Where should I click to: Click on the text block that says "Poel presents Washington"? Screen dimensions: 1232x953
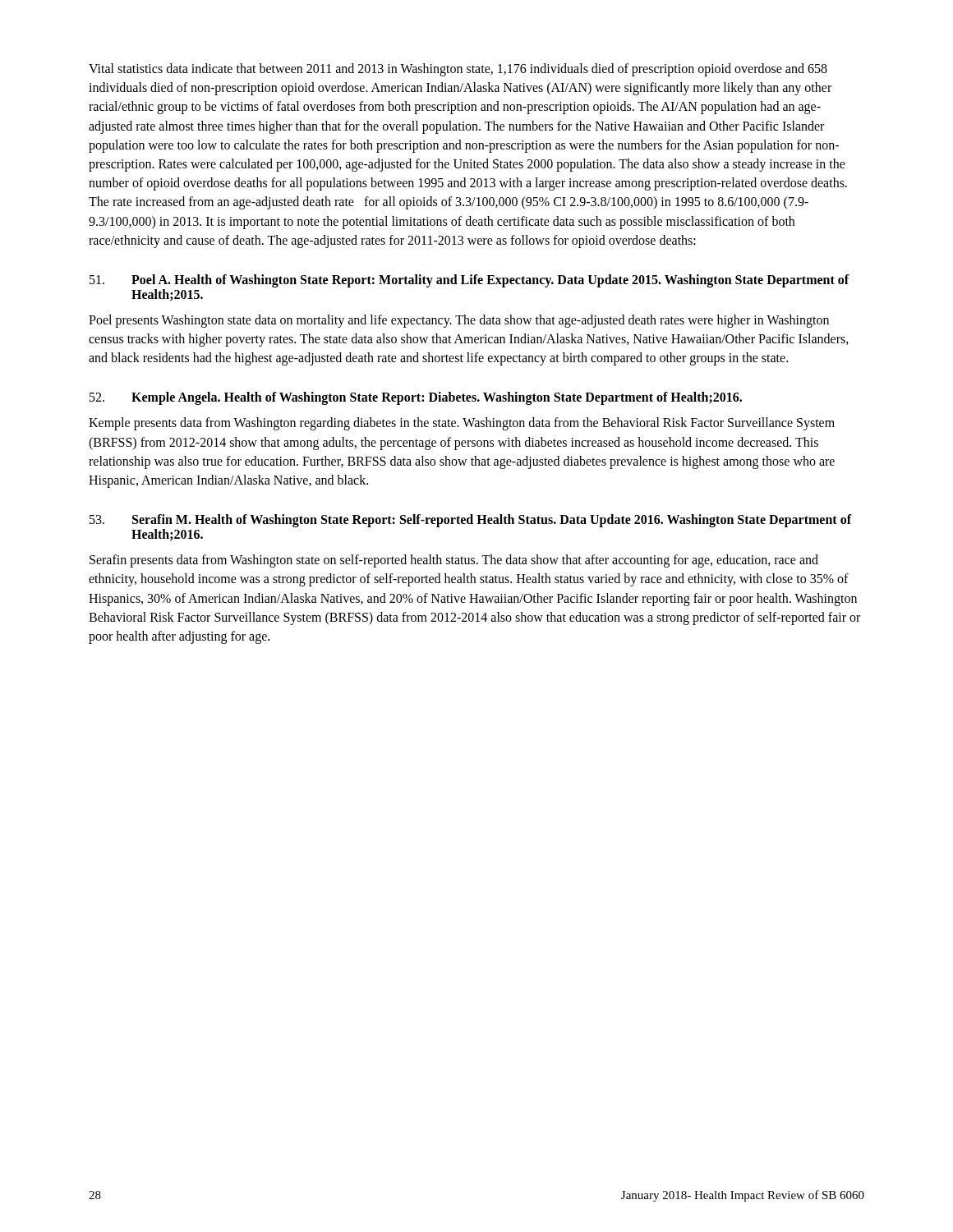476,339
